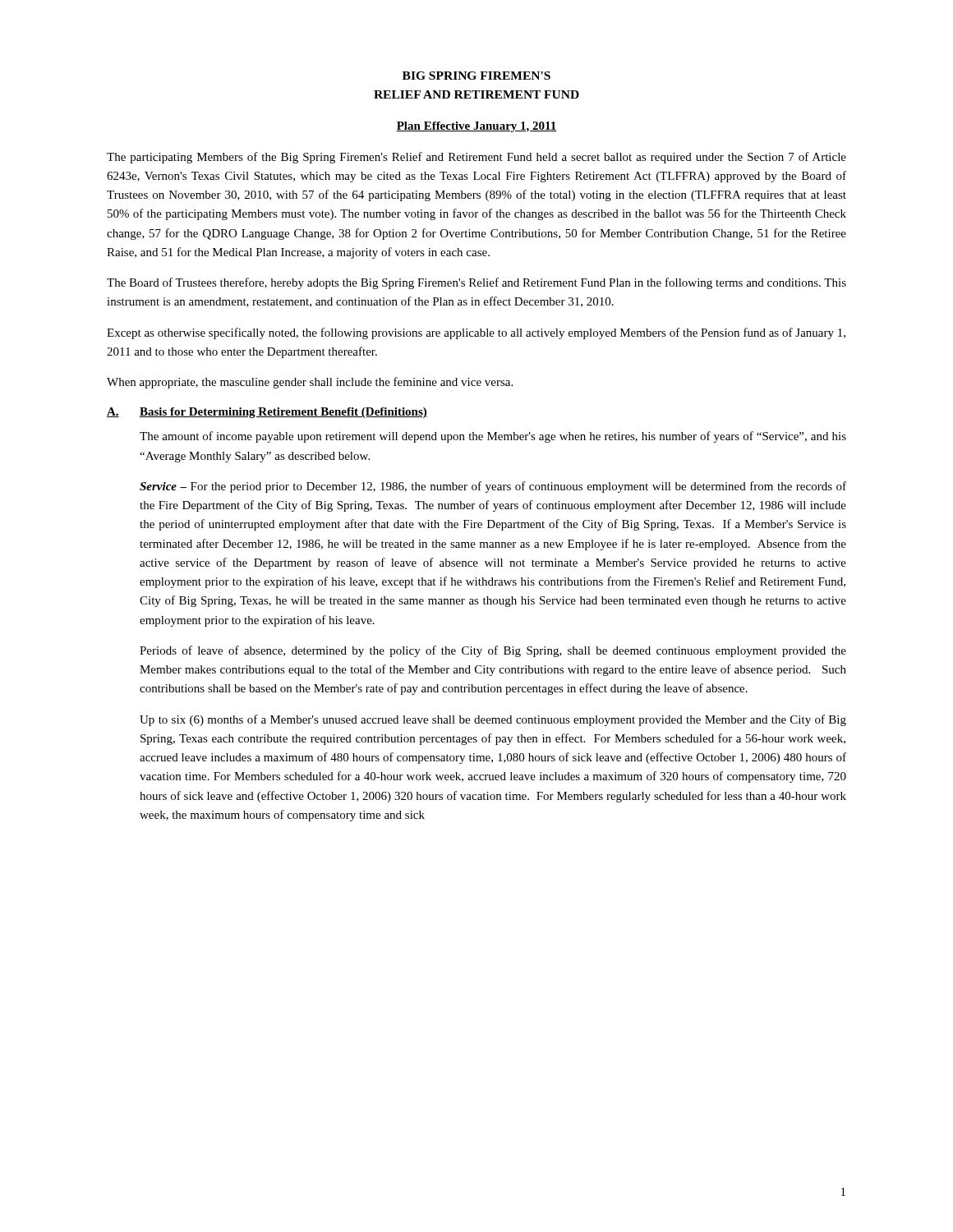The height and width of the screenshot is (1232, 953).
Task: Find the block on this page that starts "Except as otherwise specifically noted, the following"
Action: (x=476, y=342)
